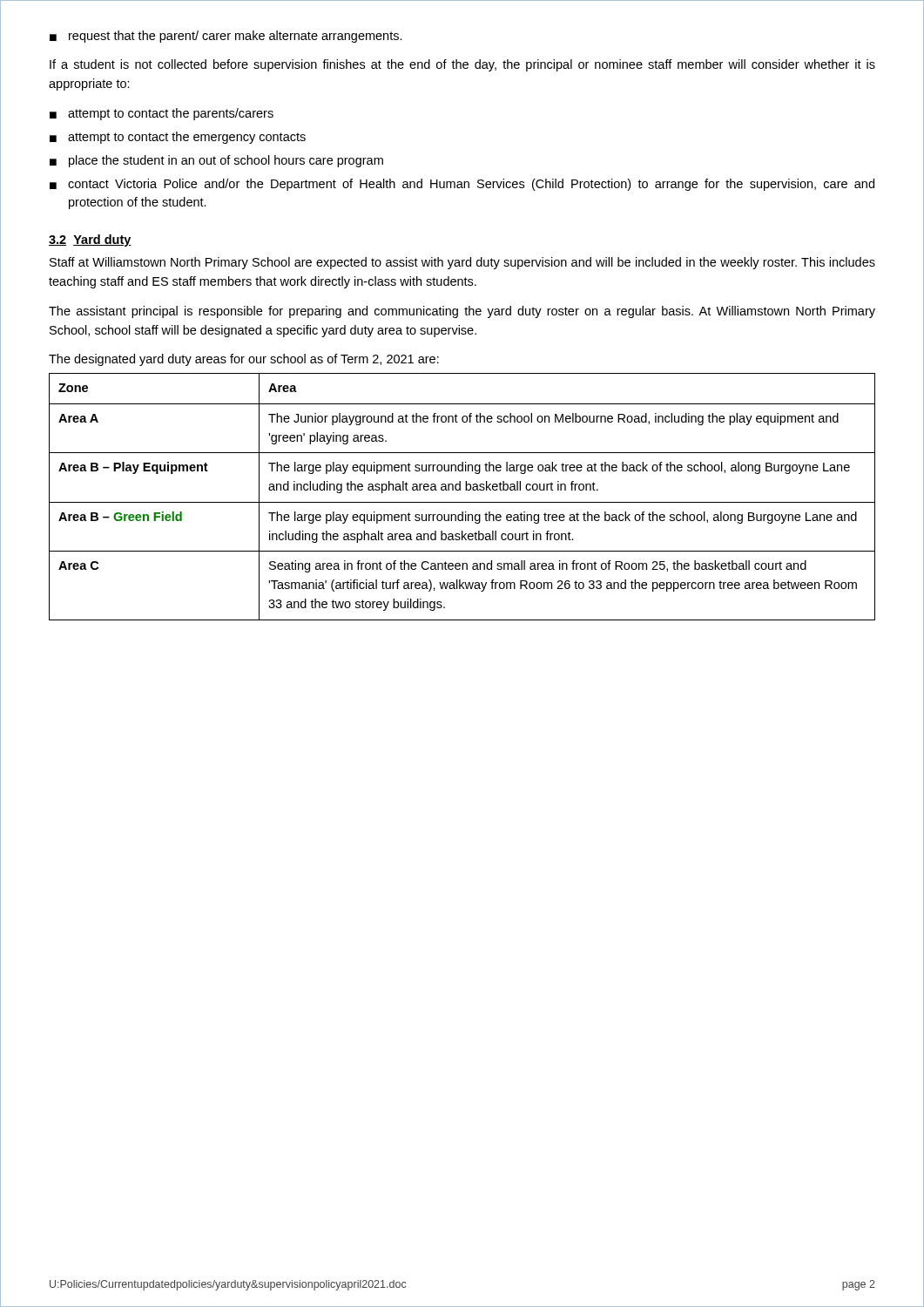Find the block on this page that starts "■ contact Victoria Police and/or"
This screenshot has width=924, height=1307.
click(x=462, y=194)
